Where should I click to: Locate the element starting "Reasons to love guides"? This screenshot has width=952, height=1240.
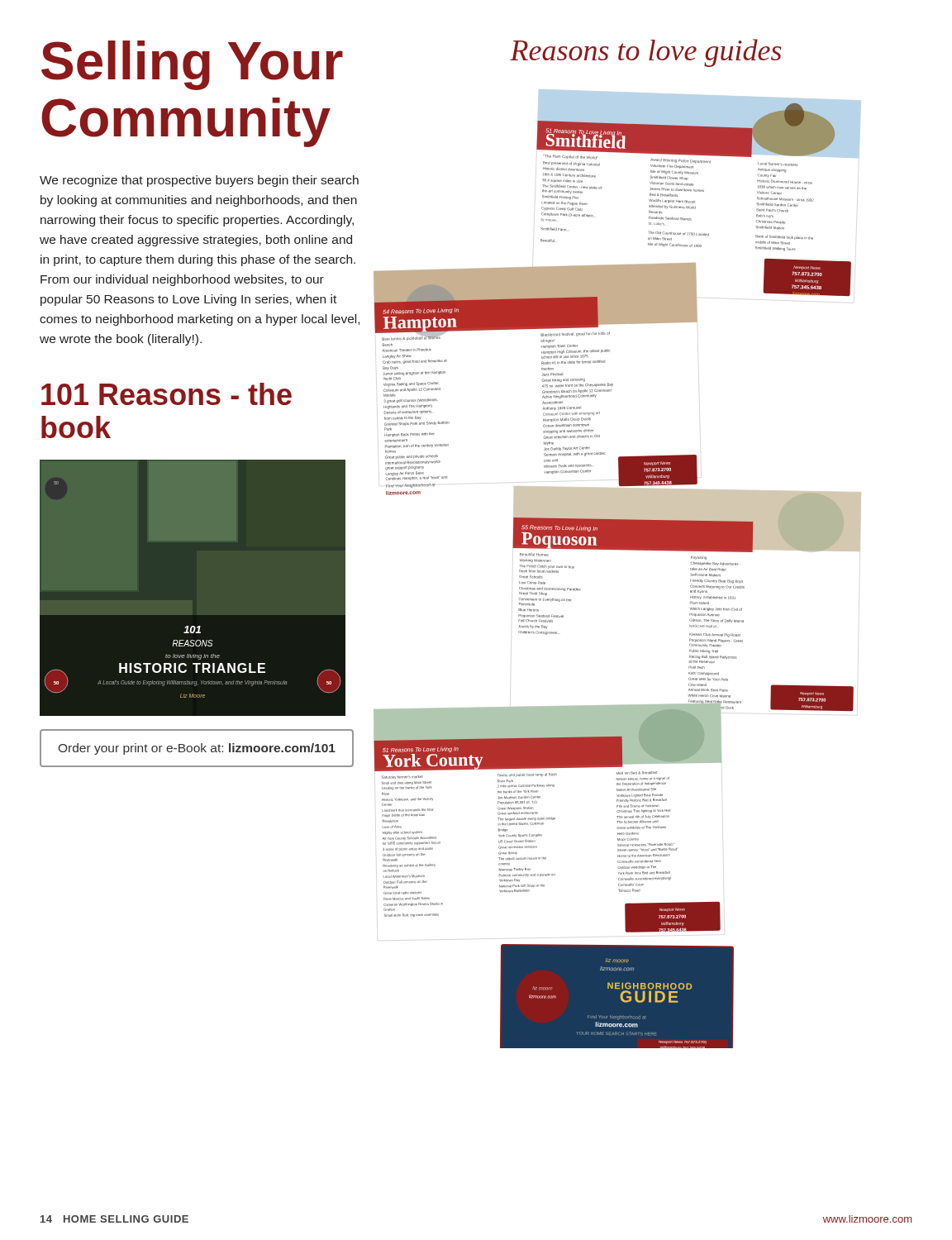pyautogui.click(x=646, y=50)
